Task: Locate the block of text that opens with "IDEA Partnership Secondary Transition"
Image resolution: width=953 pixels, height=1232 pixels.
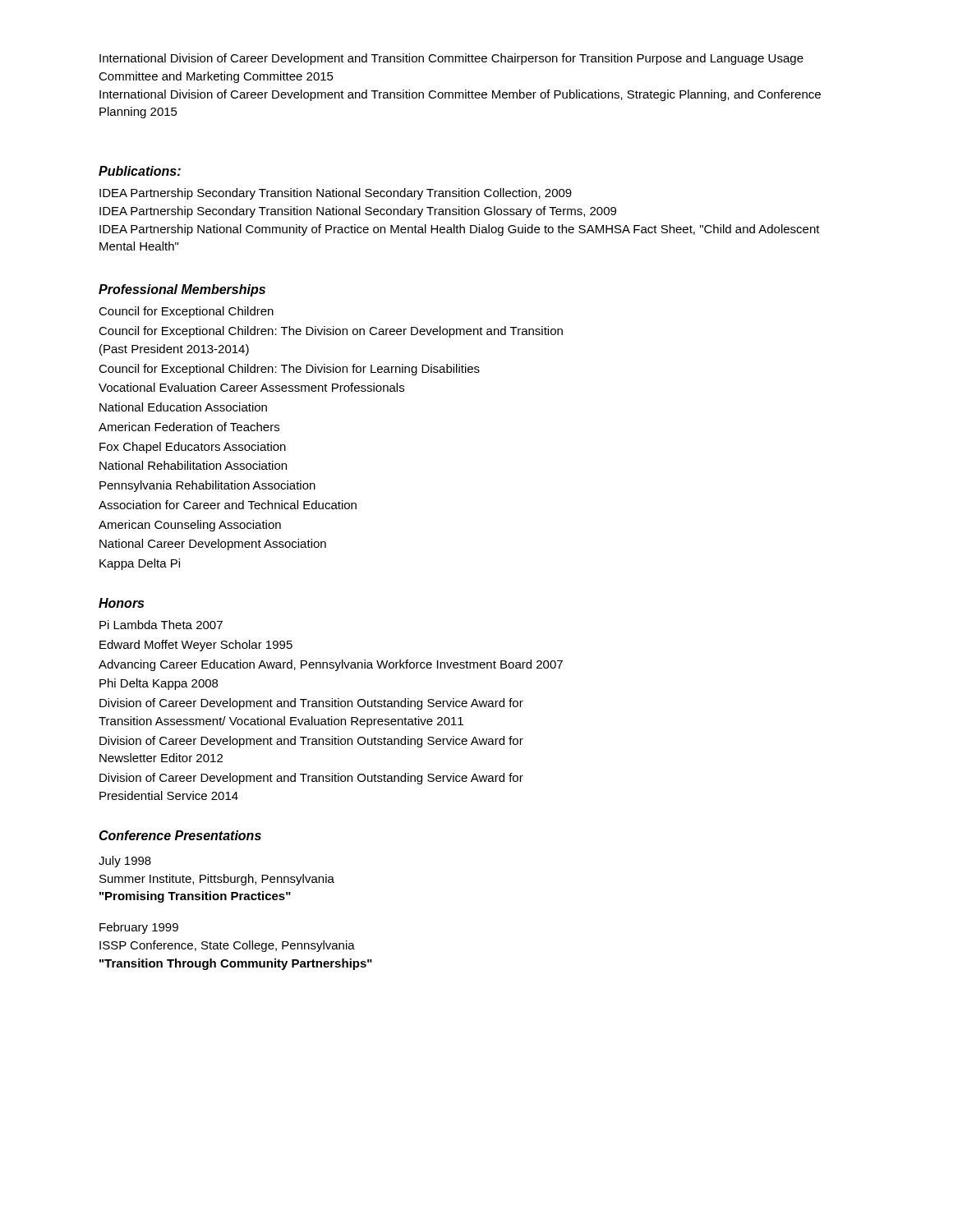Action: tap(459, 220)
